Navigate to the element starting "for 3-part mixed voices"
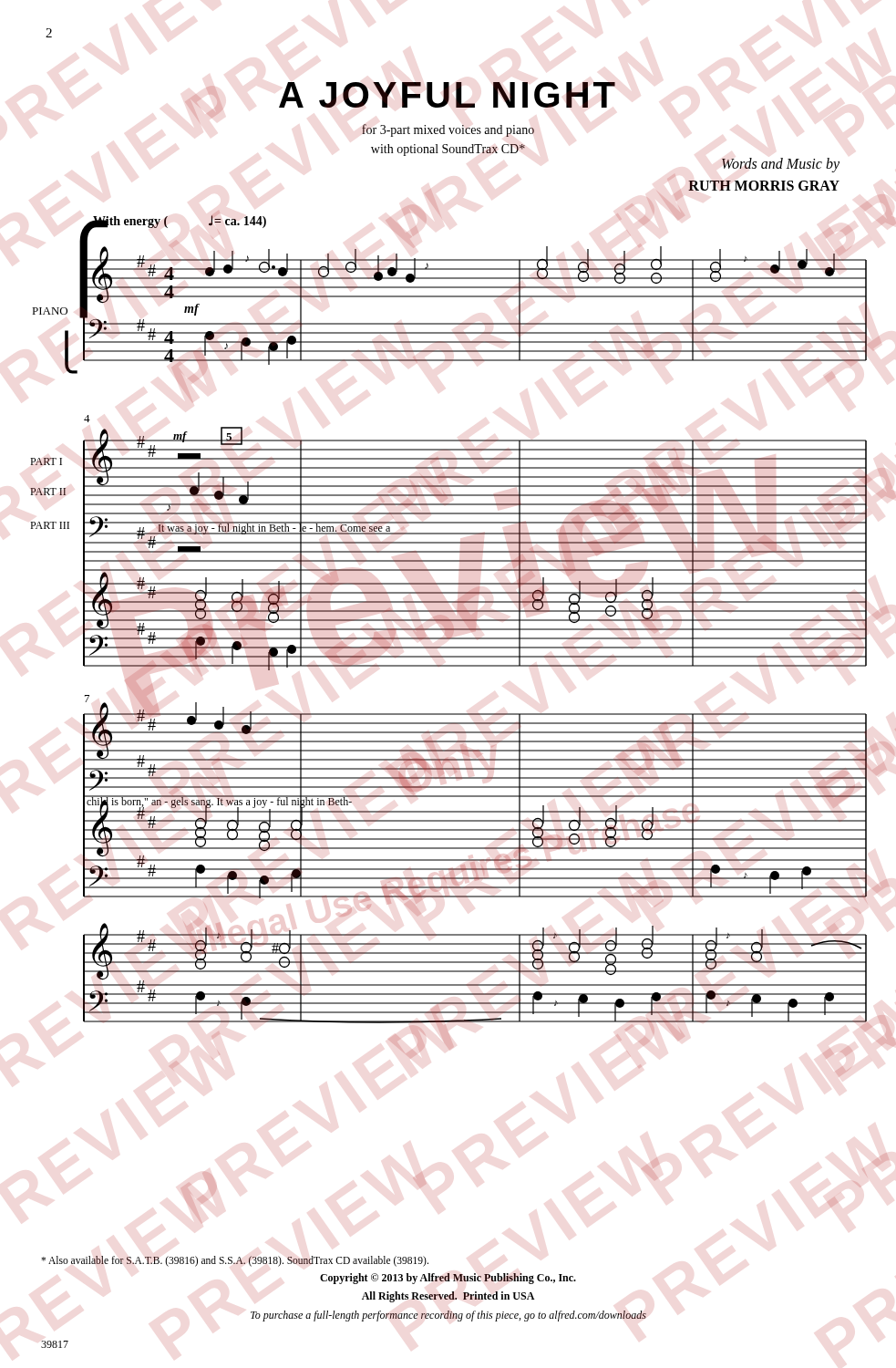This screenshot has height=1368, width=896. coord(448,140)
